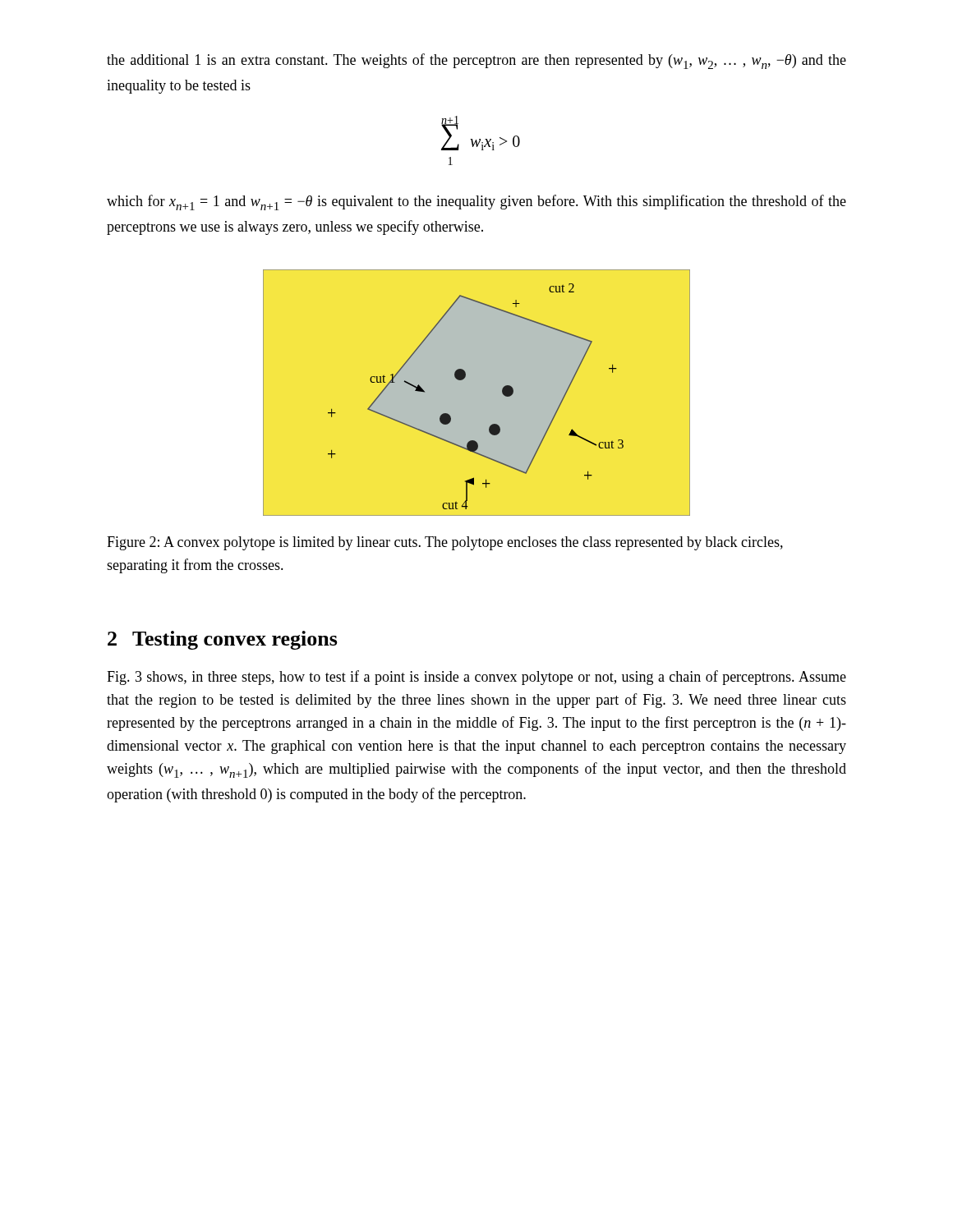
Task: Click on the formula containing "∑ n+1 1 wixi > 0"
Action: click(x=476, y=142)
